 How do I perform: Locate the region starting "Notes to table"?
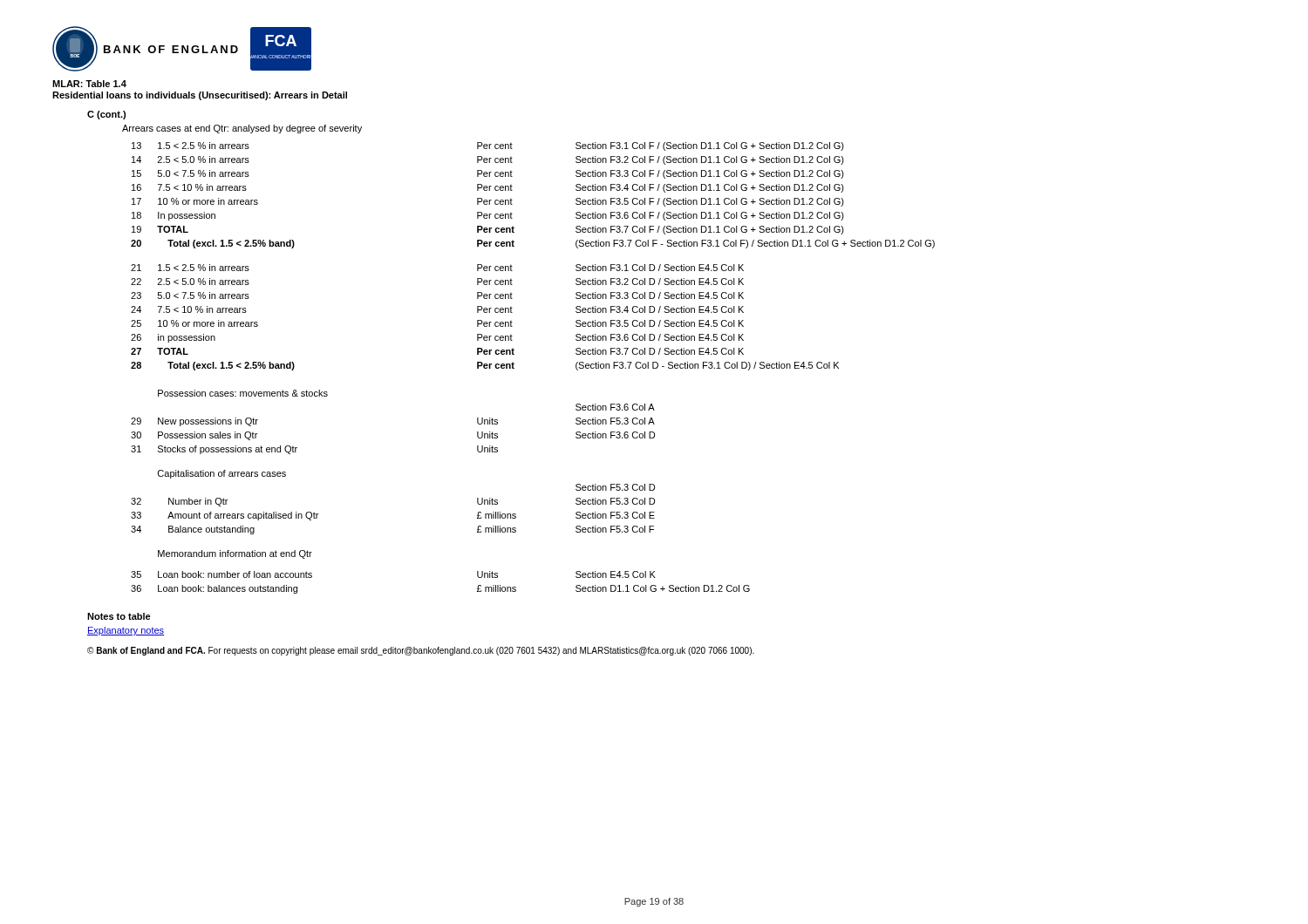(119, 616)
